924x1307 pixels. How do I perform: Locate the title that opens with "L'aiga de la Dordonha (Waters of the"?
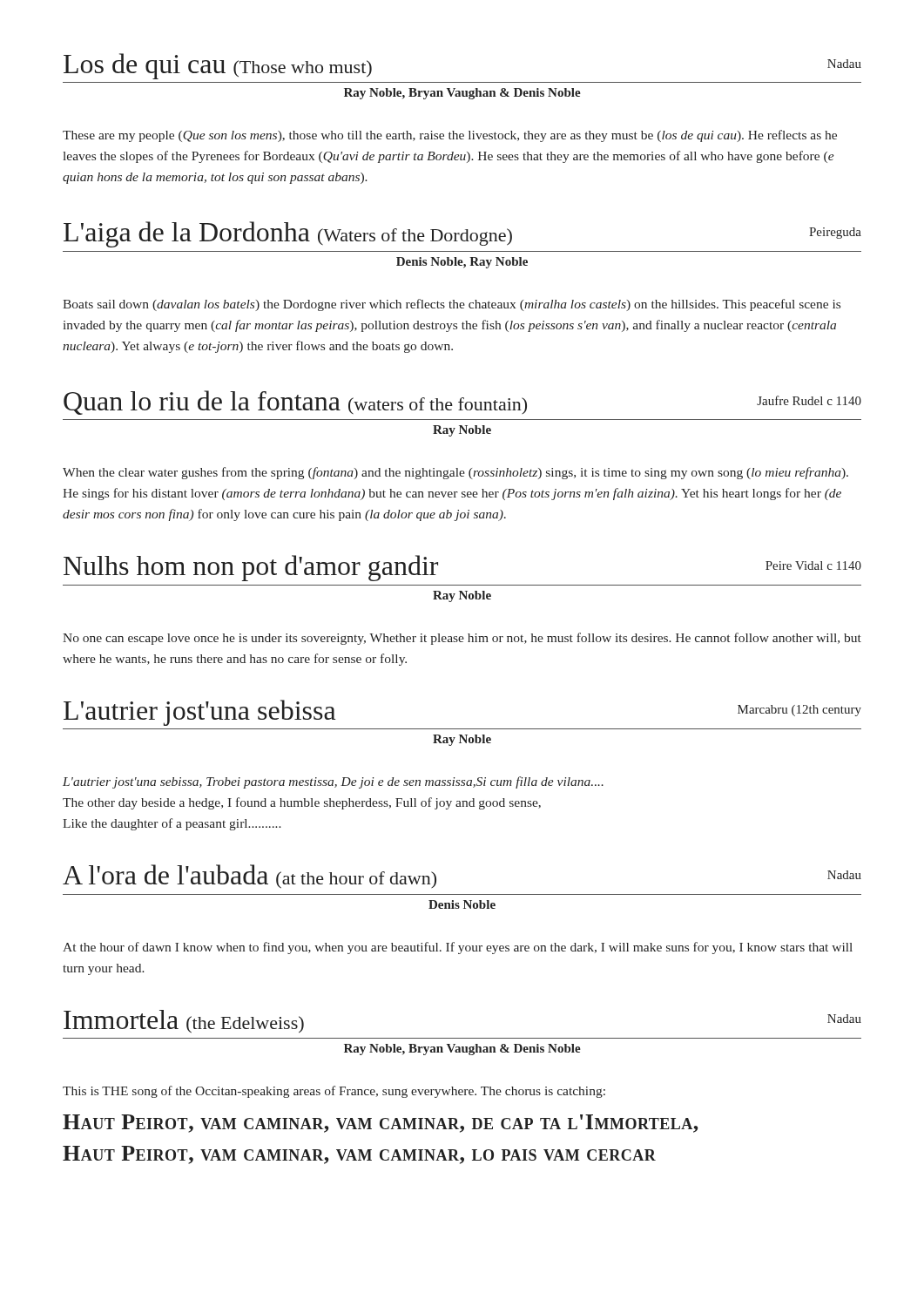[x=462, y=242]
